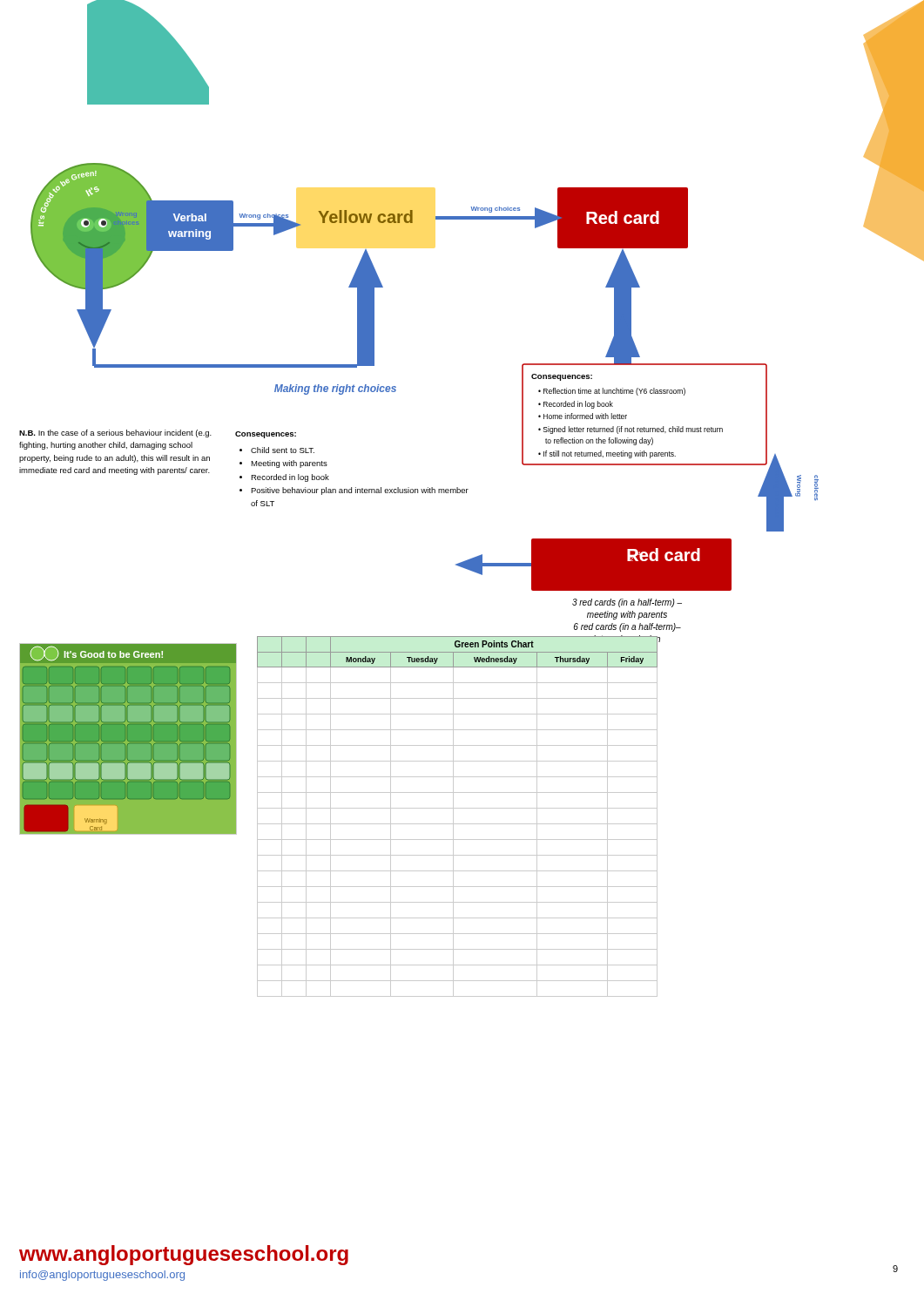Select the flowchart

click(x=462, y=331)
